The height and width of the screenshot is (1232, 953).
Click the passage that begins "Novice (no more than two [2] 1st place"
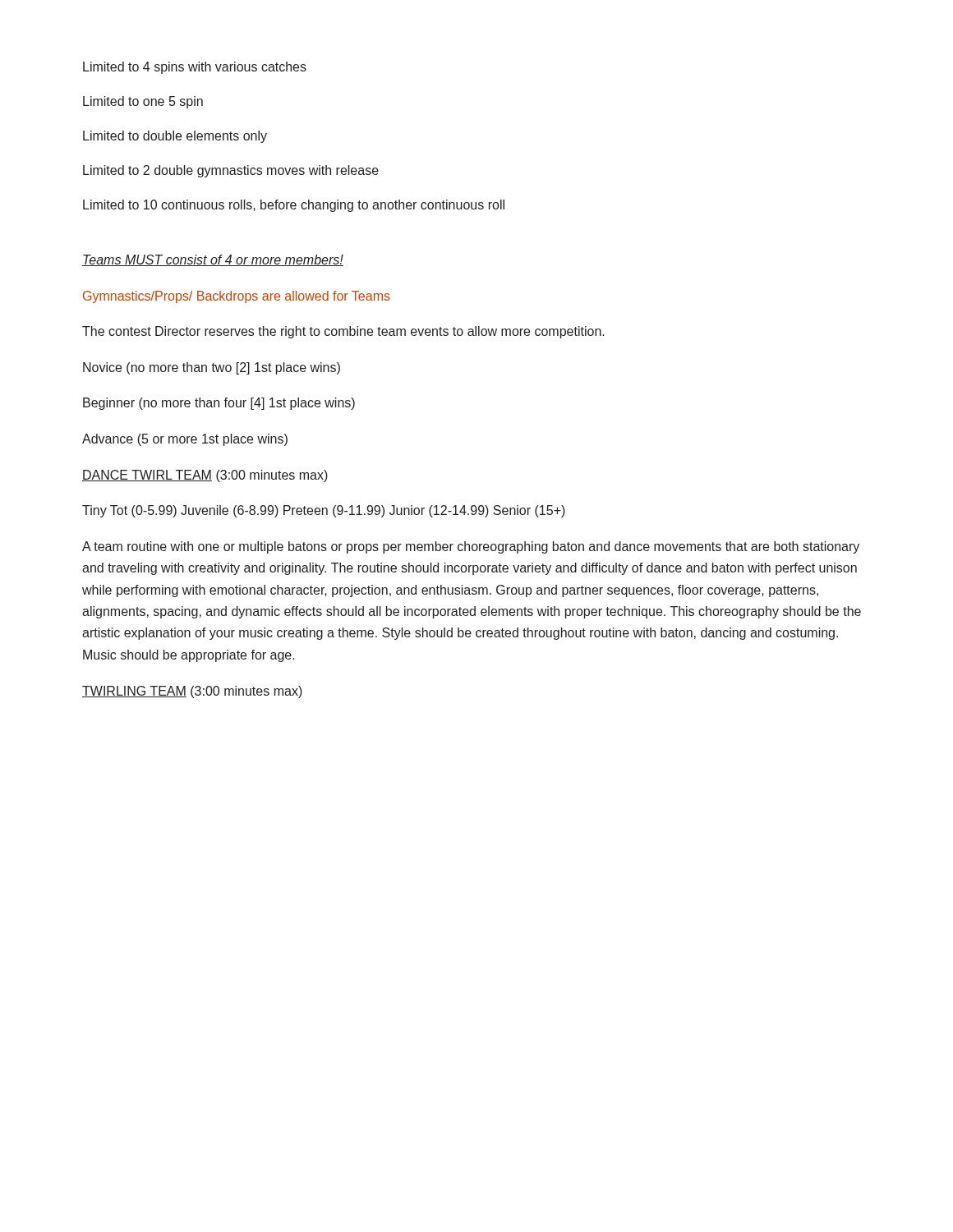(211, 367)
